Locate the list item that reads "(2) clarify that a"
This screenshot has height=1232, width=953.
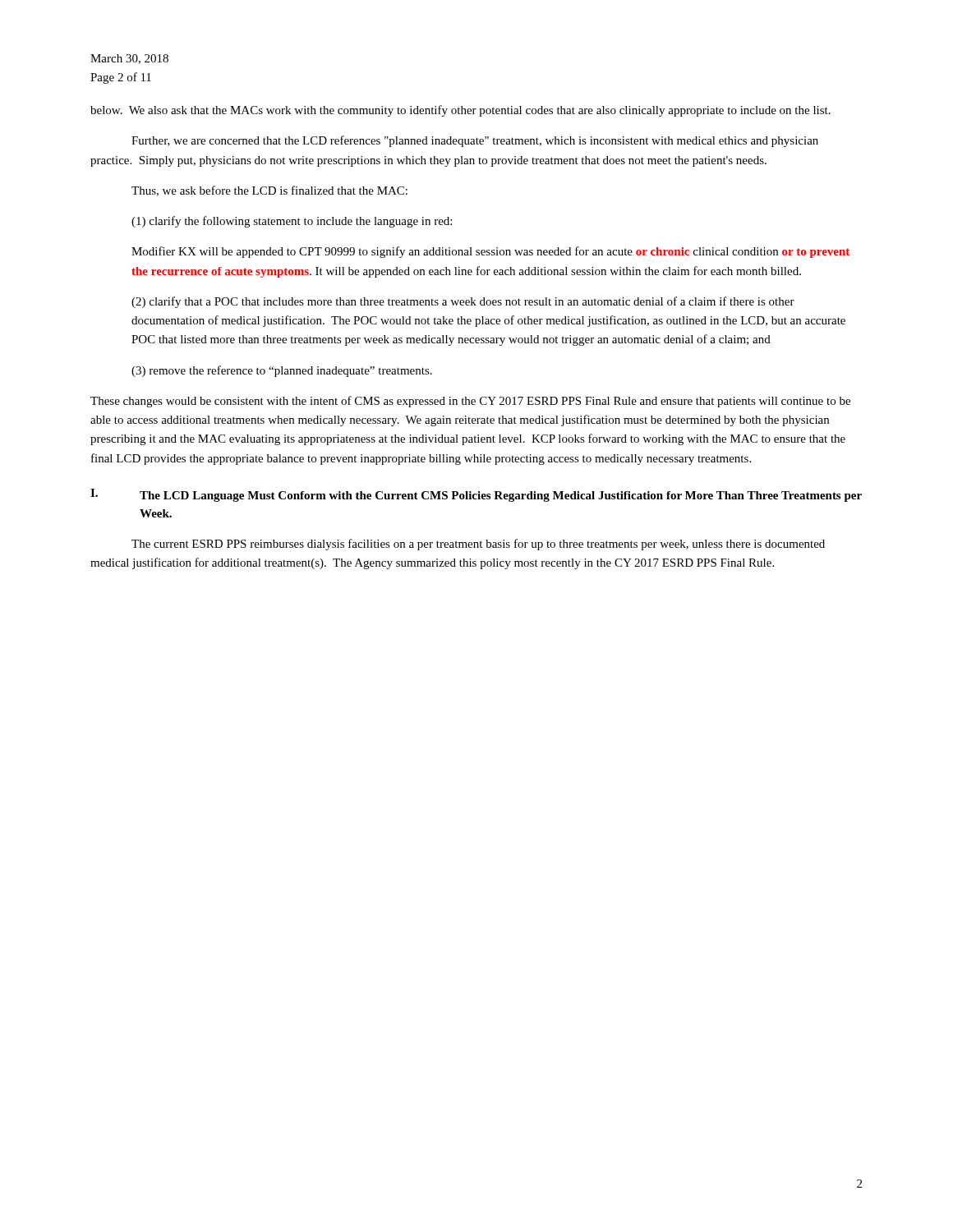(x=489, y=320)
